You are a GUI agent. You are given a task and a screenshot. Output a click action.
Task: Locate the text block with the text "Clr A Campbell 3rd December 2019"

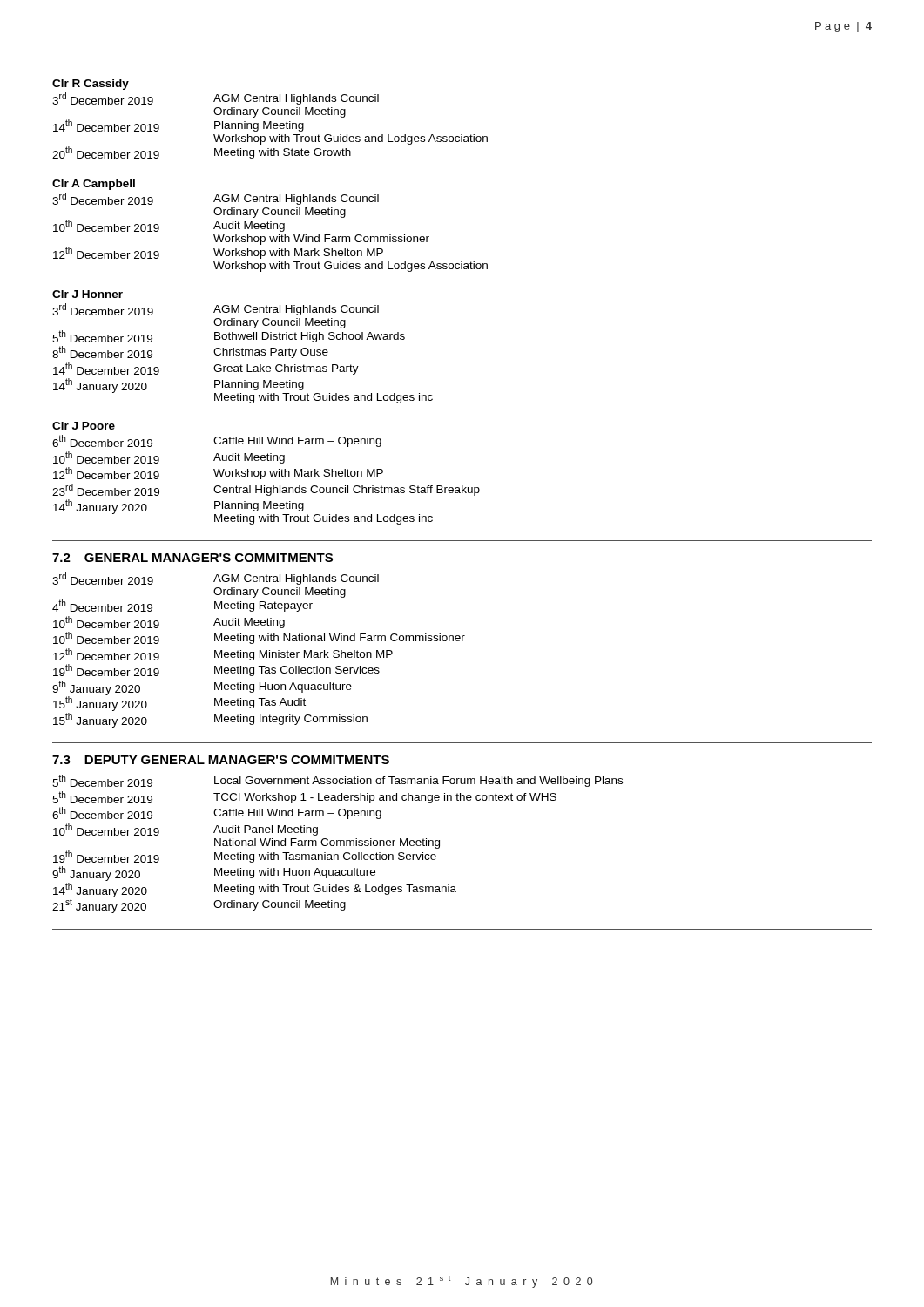tap(94, 185)
